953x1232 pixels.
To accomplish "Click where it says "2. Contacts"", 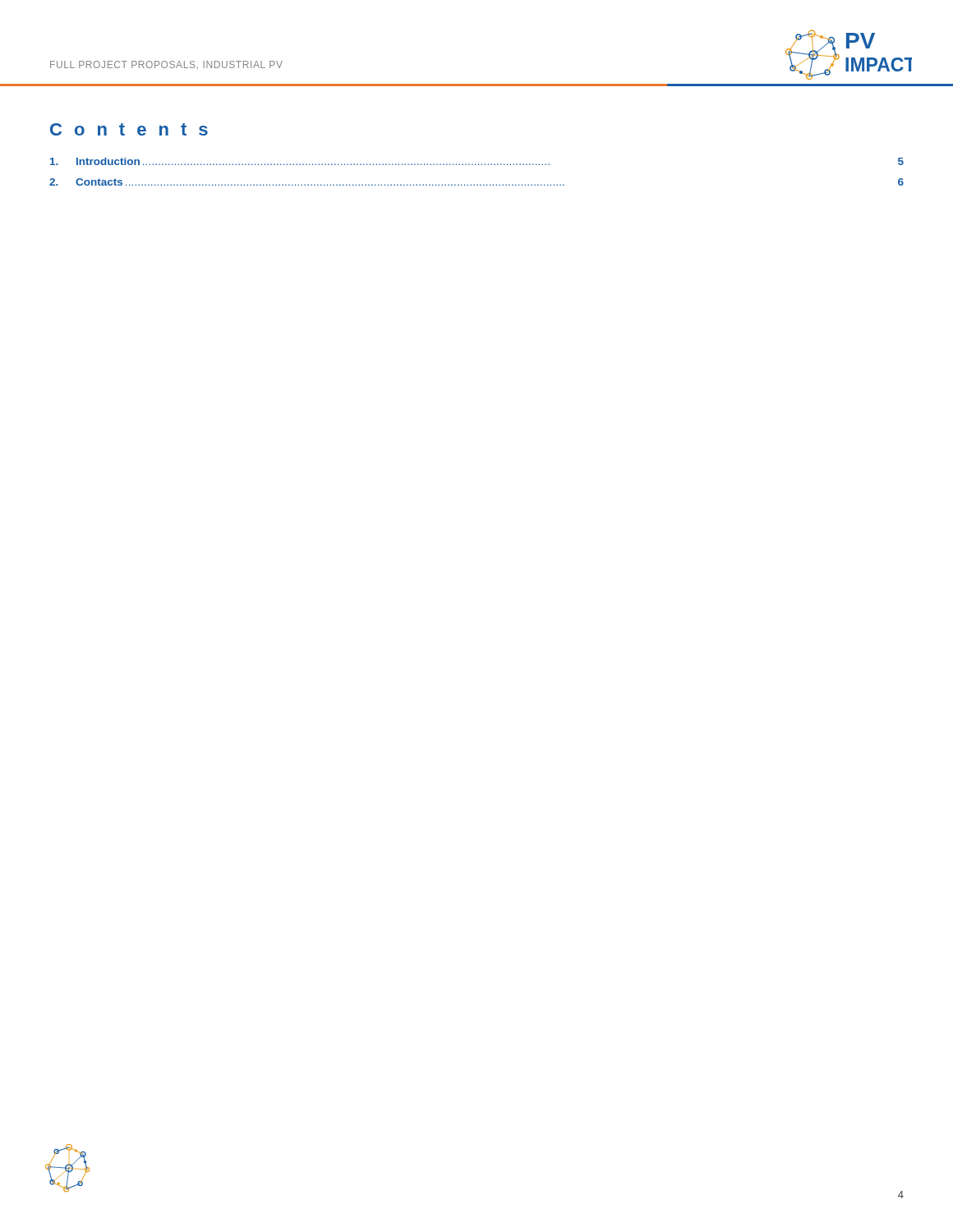I will click(476, 182).
